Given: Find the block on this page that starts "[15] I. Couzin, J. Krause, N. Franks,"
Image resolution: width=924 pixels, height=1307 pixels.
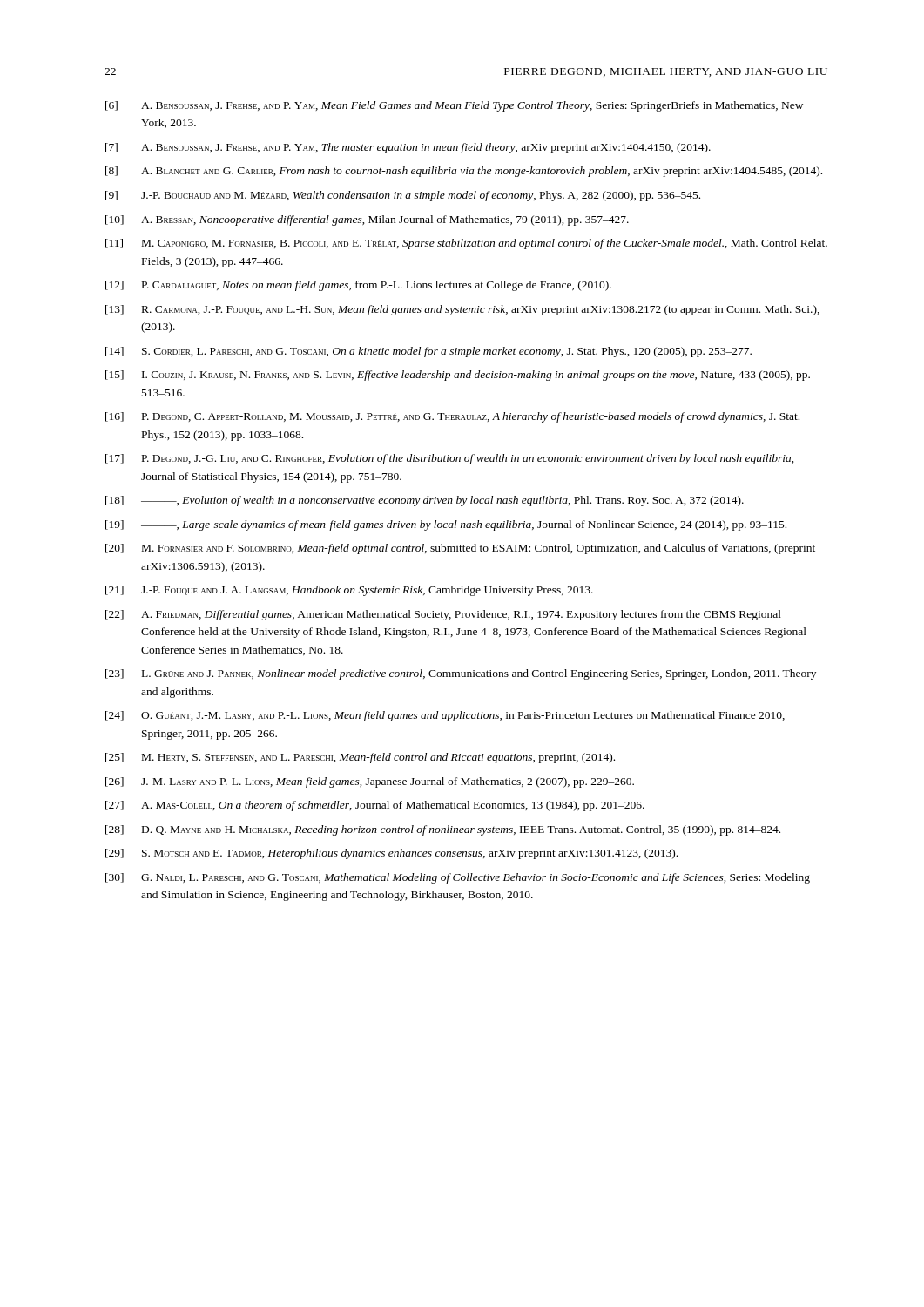Looking at the screenshot, I should pos(466,384).
